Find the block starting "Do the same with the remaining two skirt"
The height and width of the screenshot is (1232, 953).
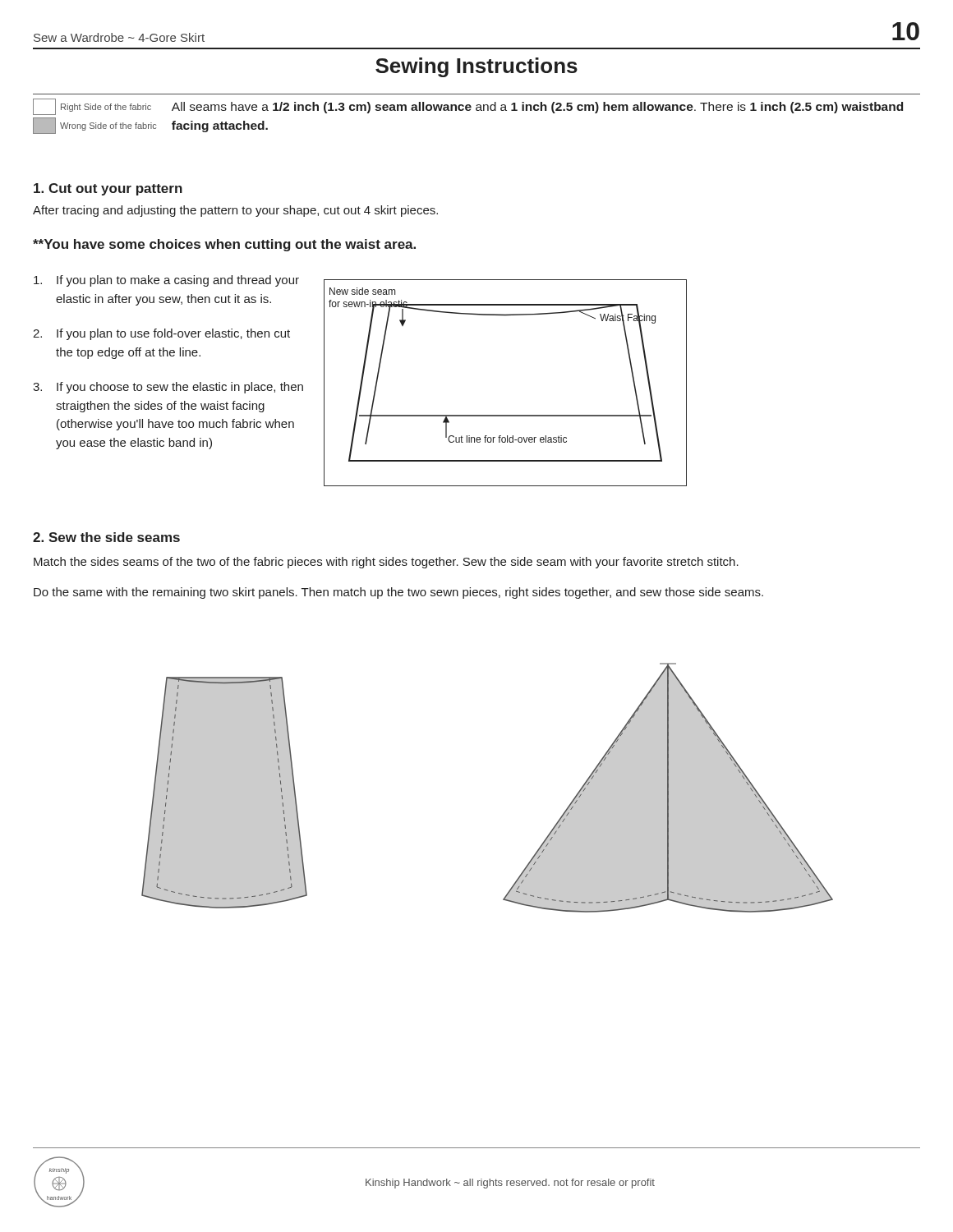pos(399,592)
